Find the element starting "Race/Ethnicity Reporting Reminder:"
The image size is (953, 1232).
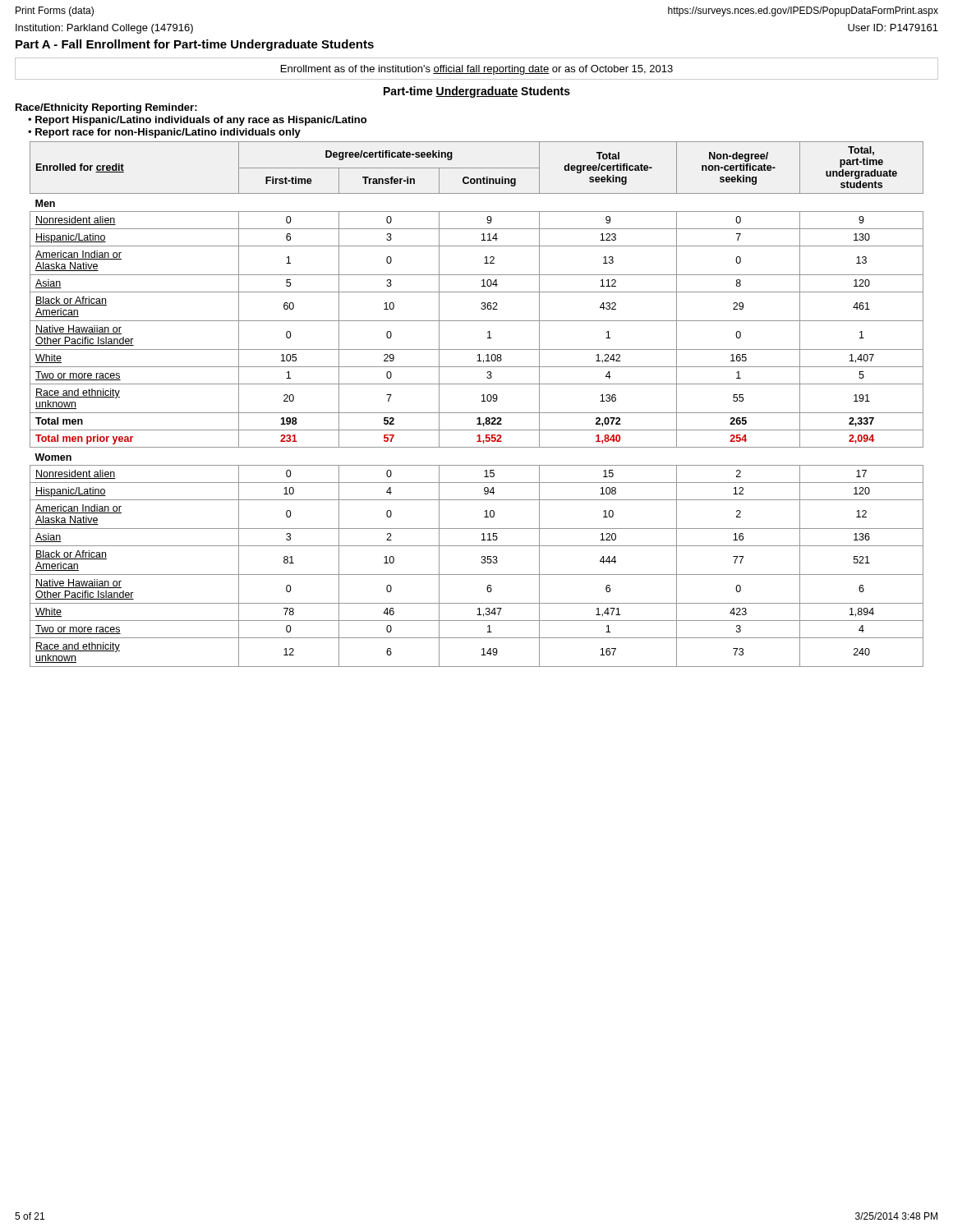click(x=106, y=107)
